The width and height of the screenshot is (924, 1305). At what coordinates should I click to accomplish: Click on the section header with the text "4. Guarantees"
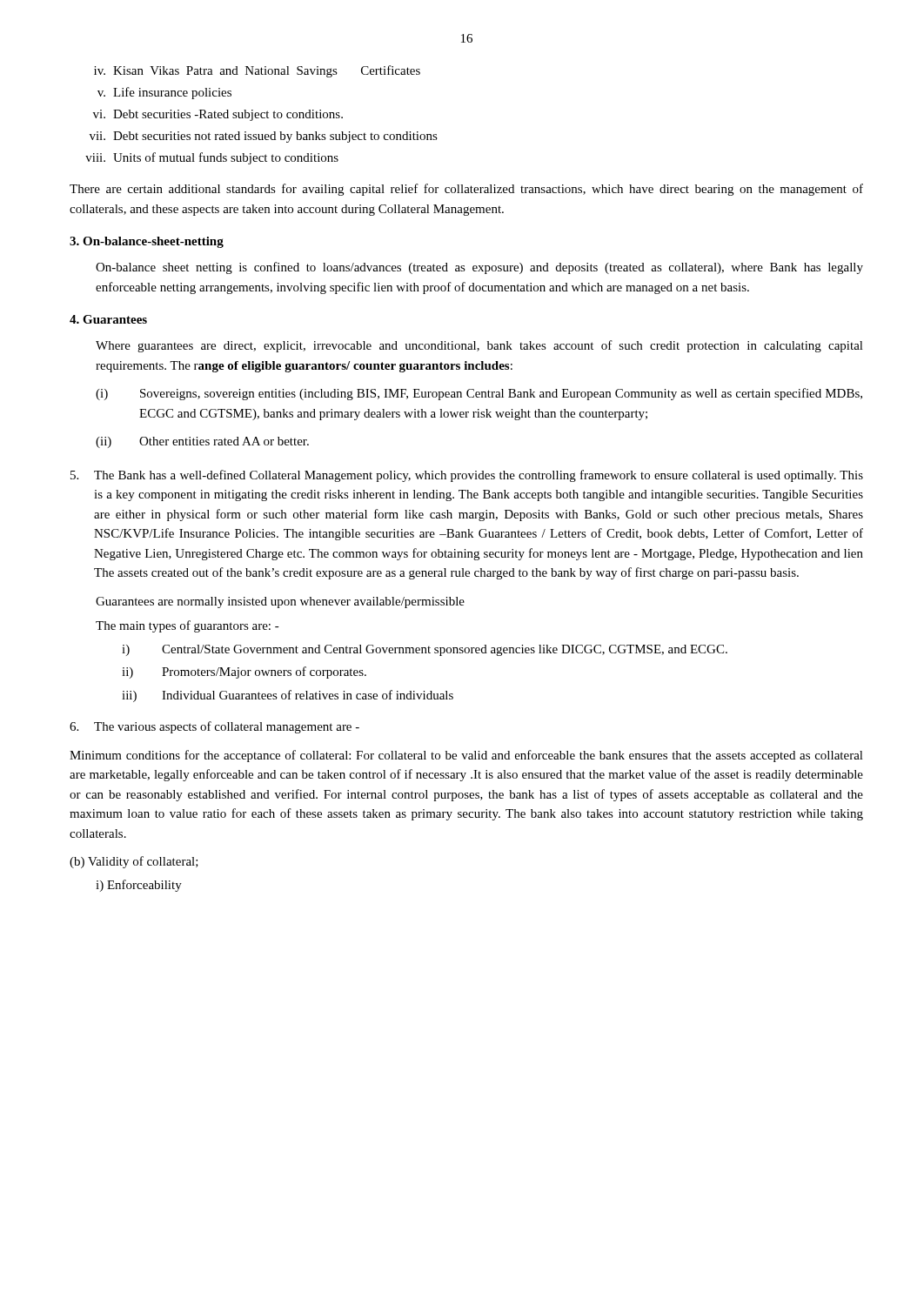(108, 319)
